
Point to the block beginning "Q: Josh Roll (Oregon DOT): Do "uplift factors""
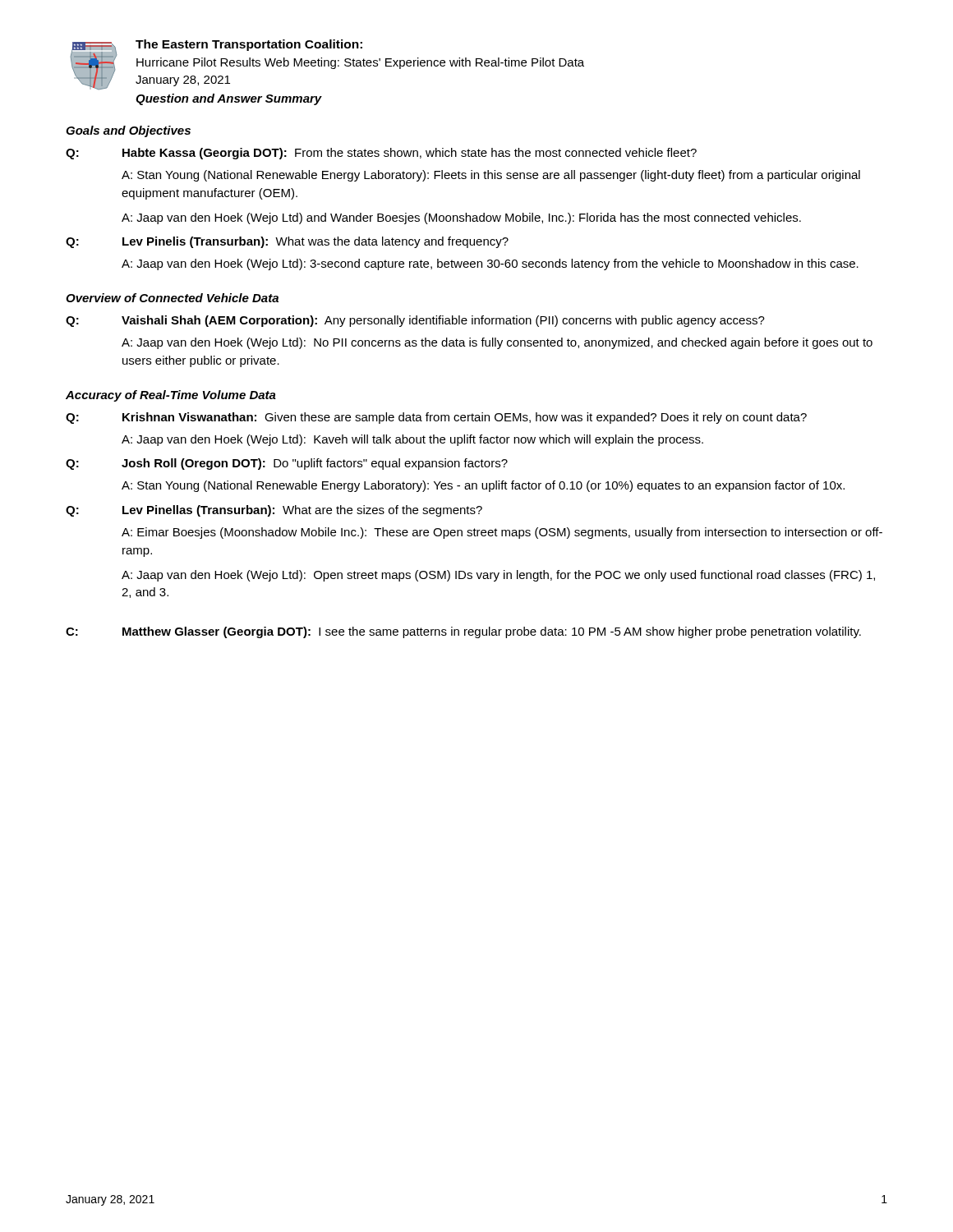(x=476, y=463)
